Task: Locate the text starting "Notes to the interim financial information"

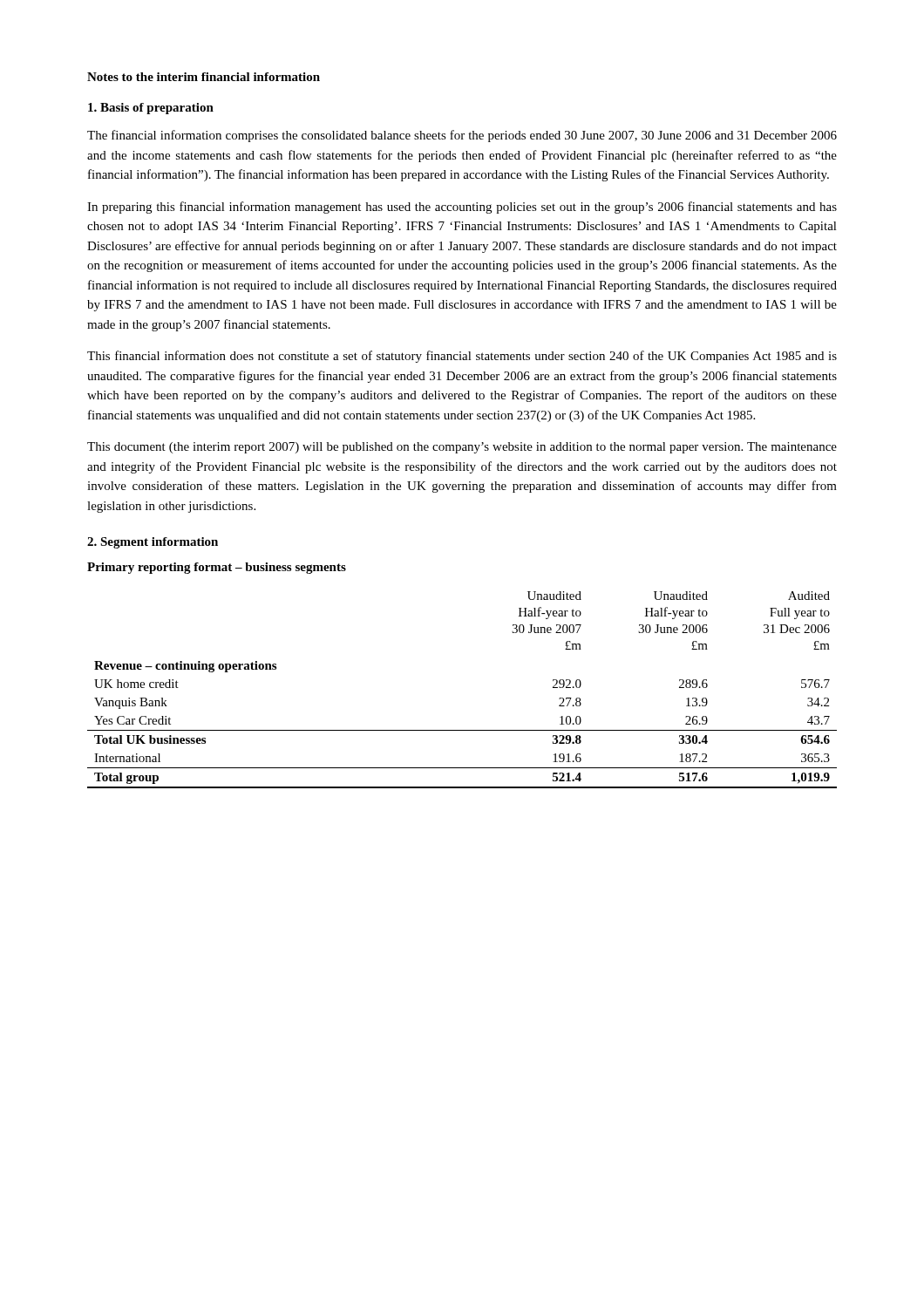Action: tap(204, 77)
